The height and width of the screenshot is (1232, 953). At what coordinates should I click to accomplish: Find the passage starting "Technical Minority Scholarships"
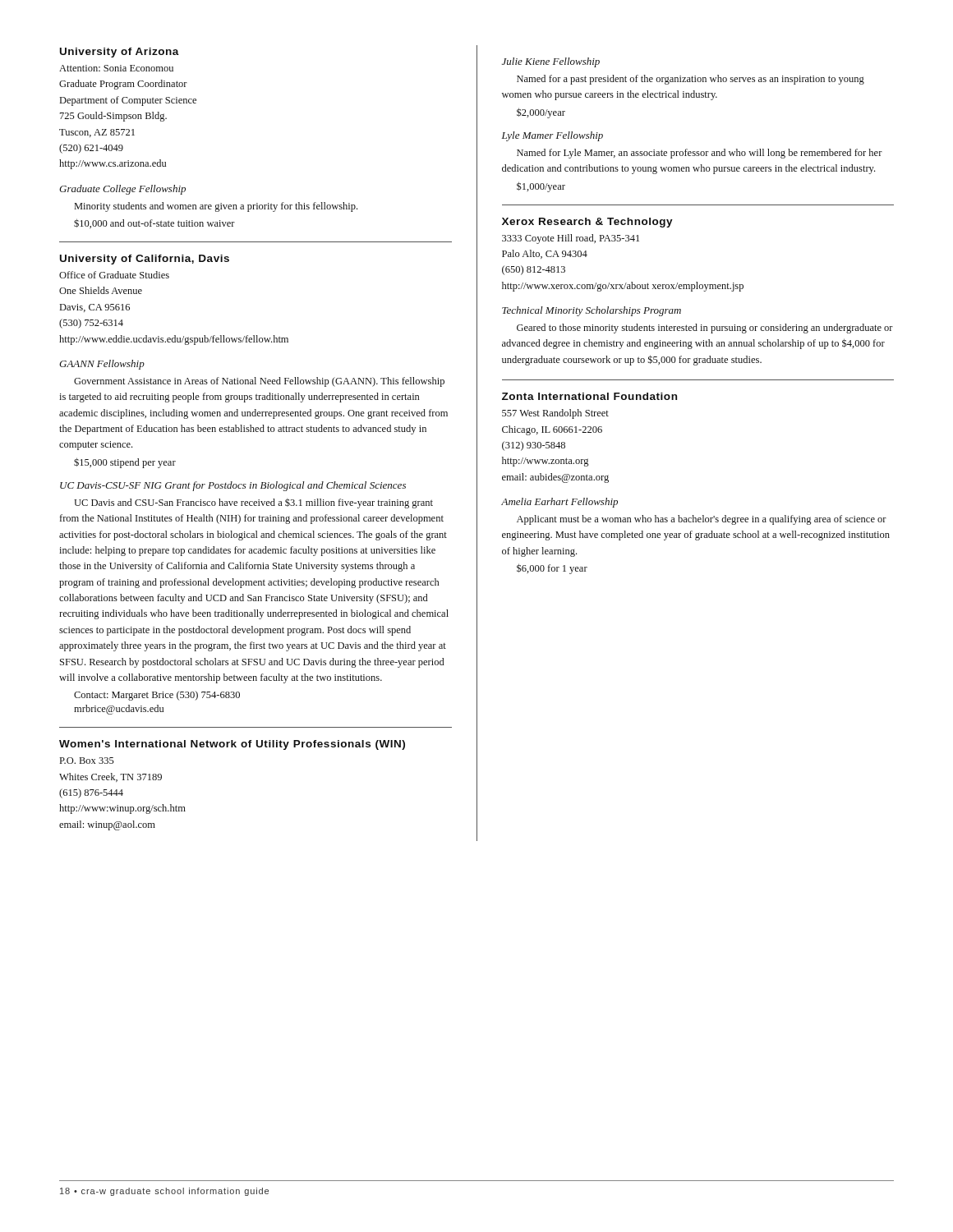pos(592,311)
